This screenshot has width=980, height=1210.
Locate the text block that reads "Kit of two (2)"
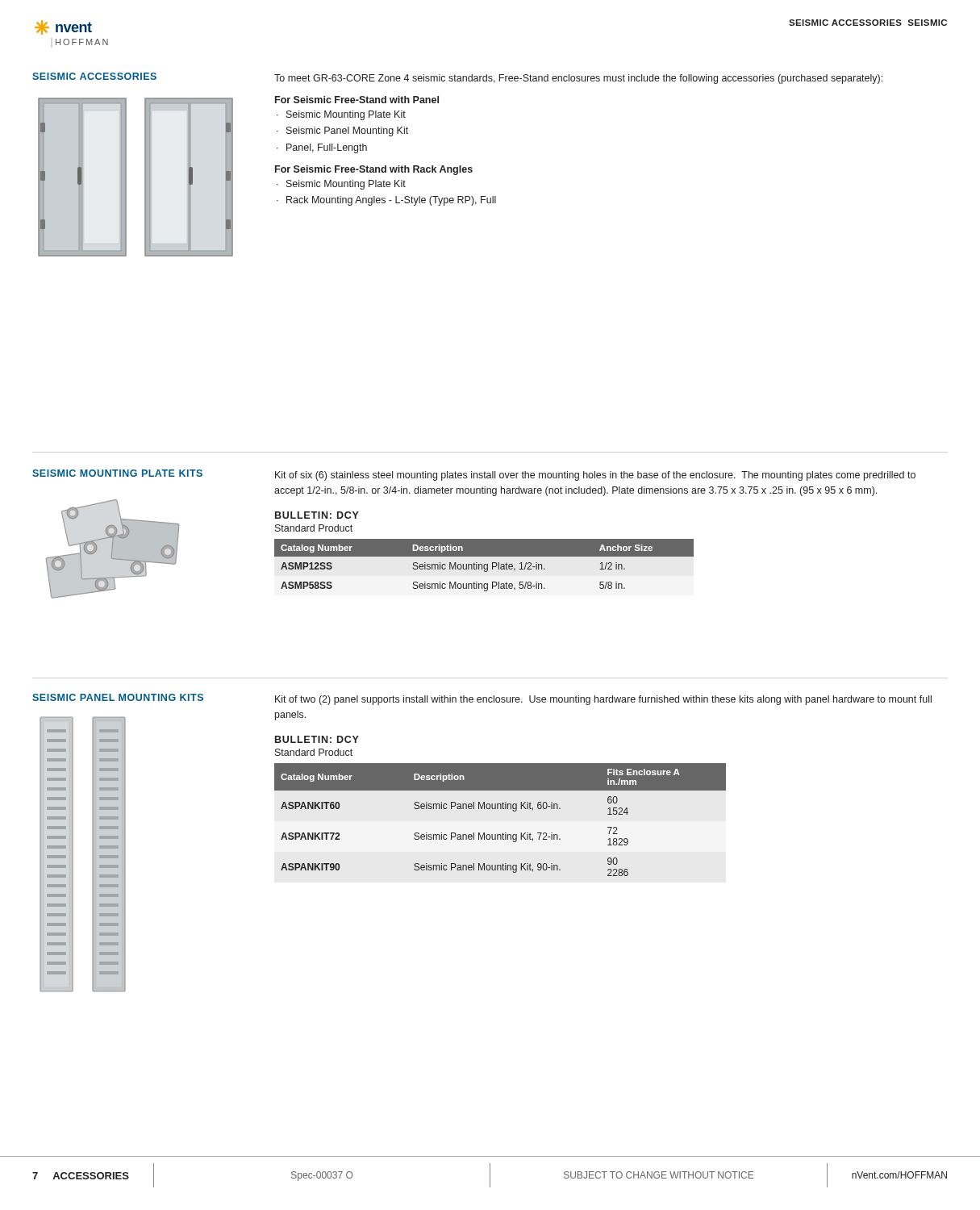(x=603, y=707)
